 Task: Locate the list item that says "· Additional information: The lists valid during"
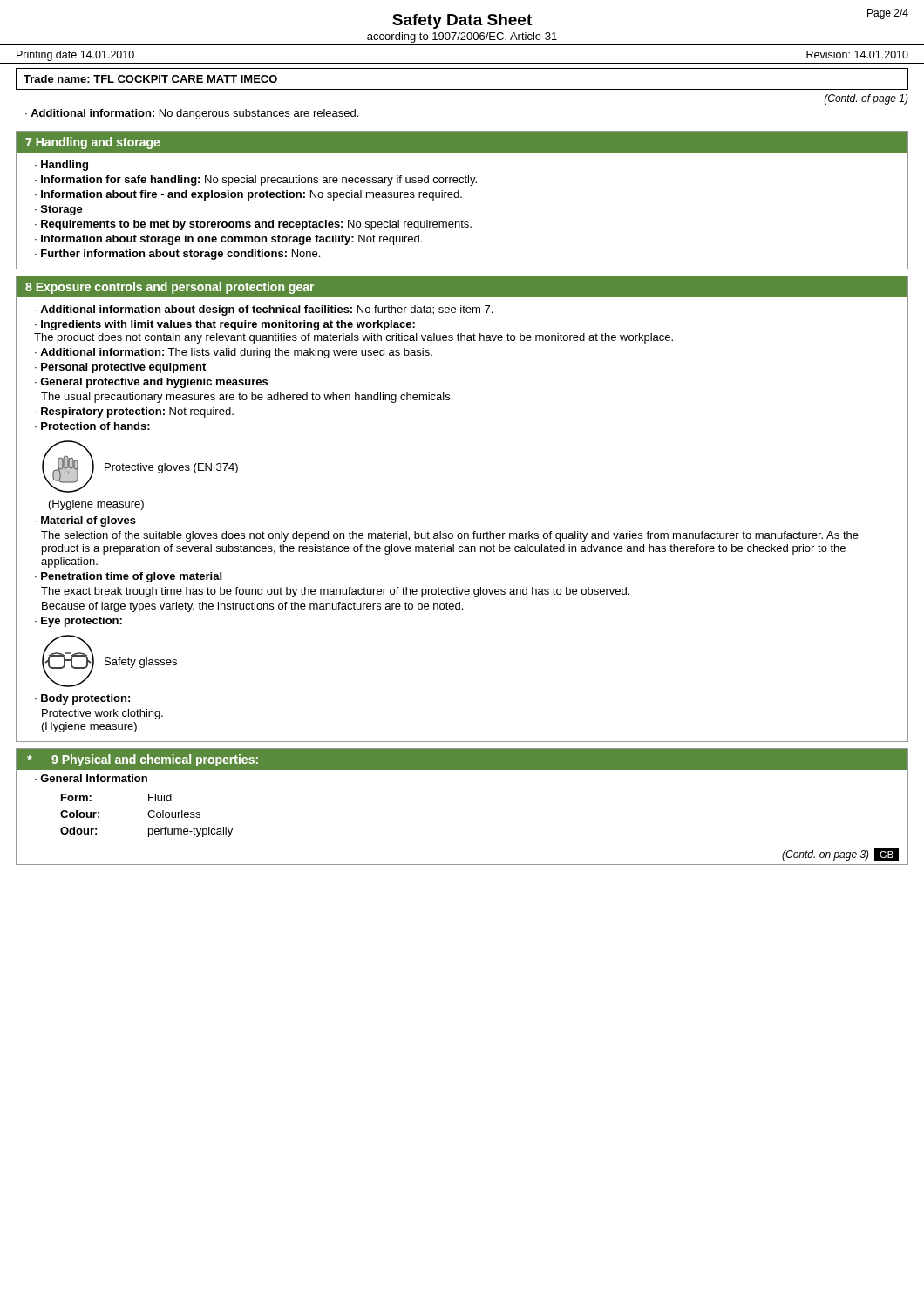pos(234,352)
